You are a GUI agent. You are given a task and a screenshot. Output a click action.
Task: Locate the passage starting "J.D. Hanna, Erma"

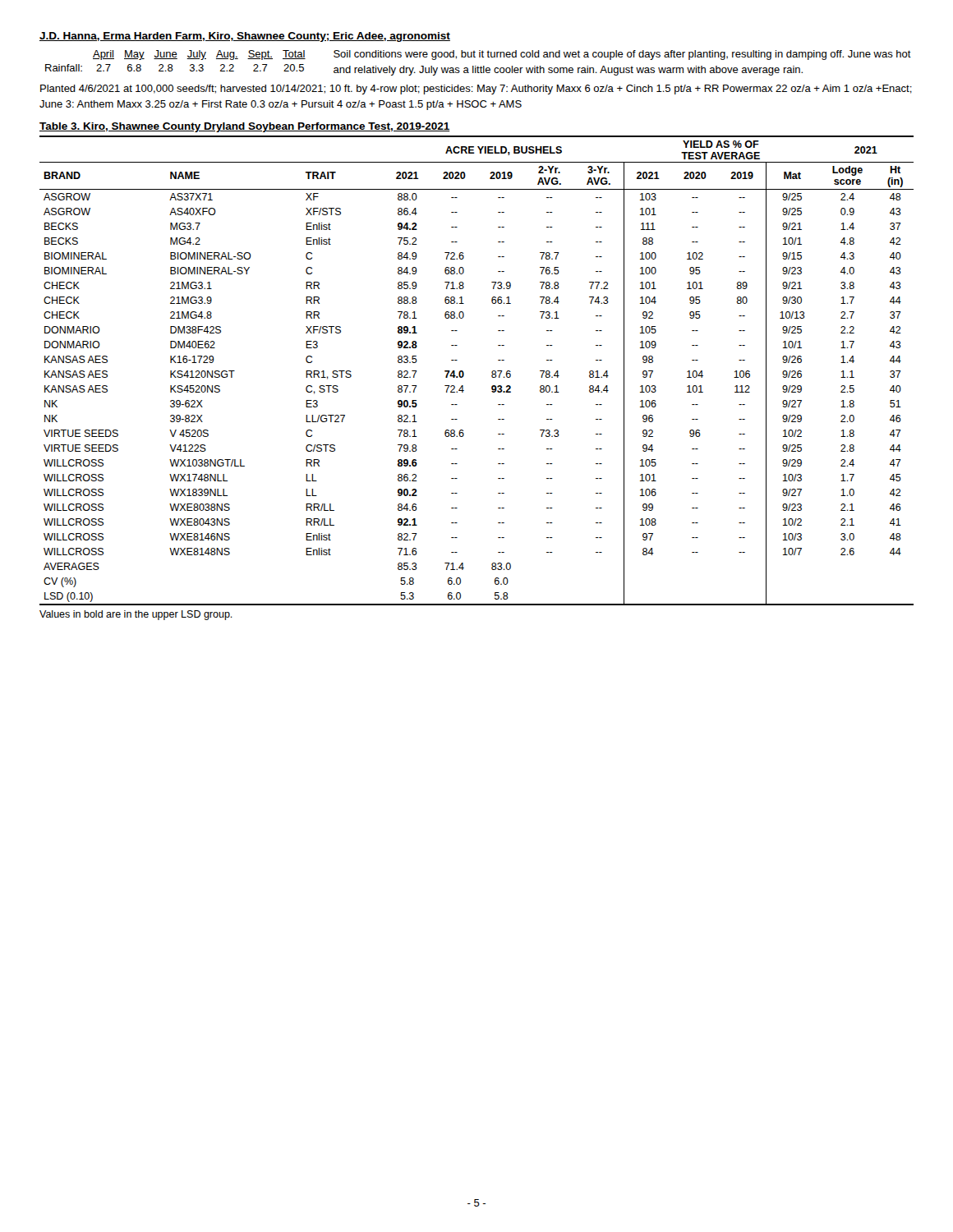[245, 36]
